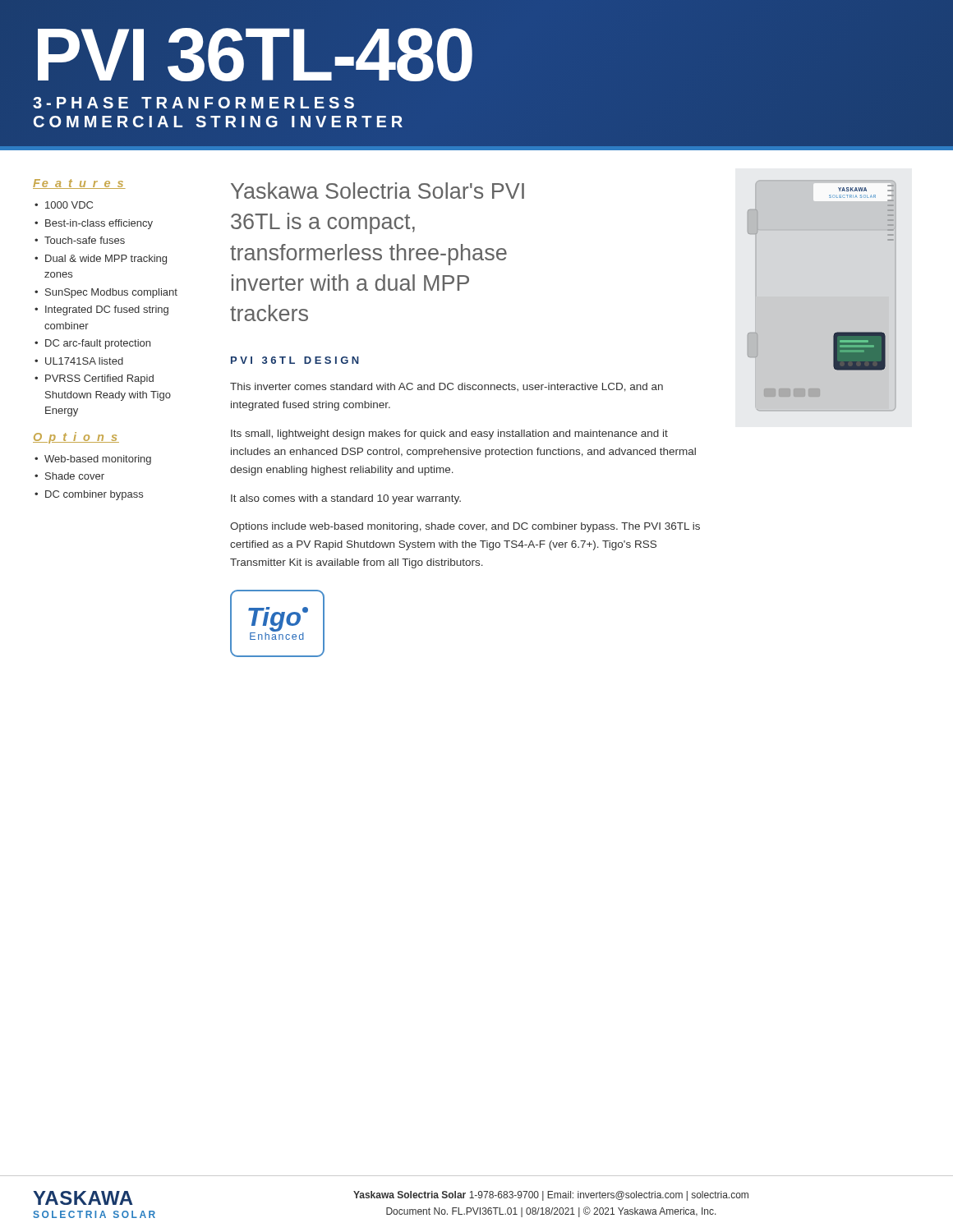
Task: Find the section header on this page that starts "Fe a t"
Action: (x=79, y=183)
